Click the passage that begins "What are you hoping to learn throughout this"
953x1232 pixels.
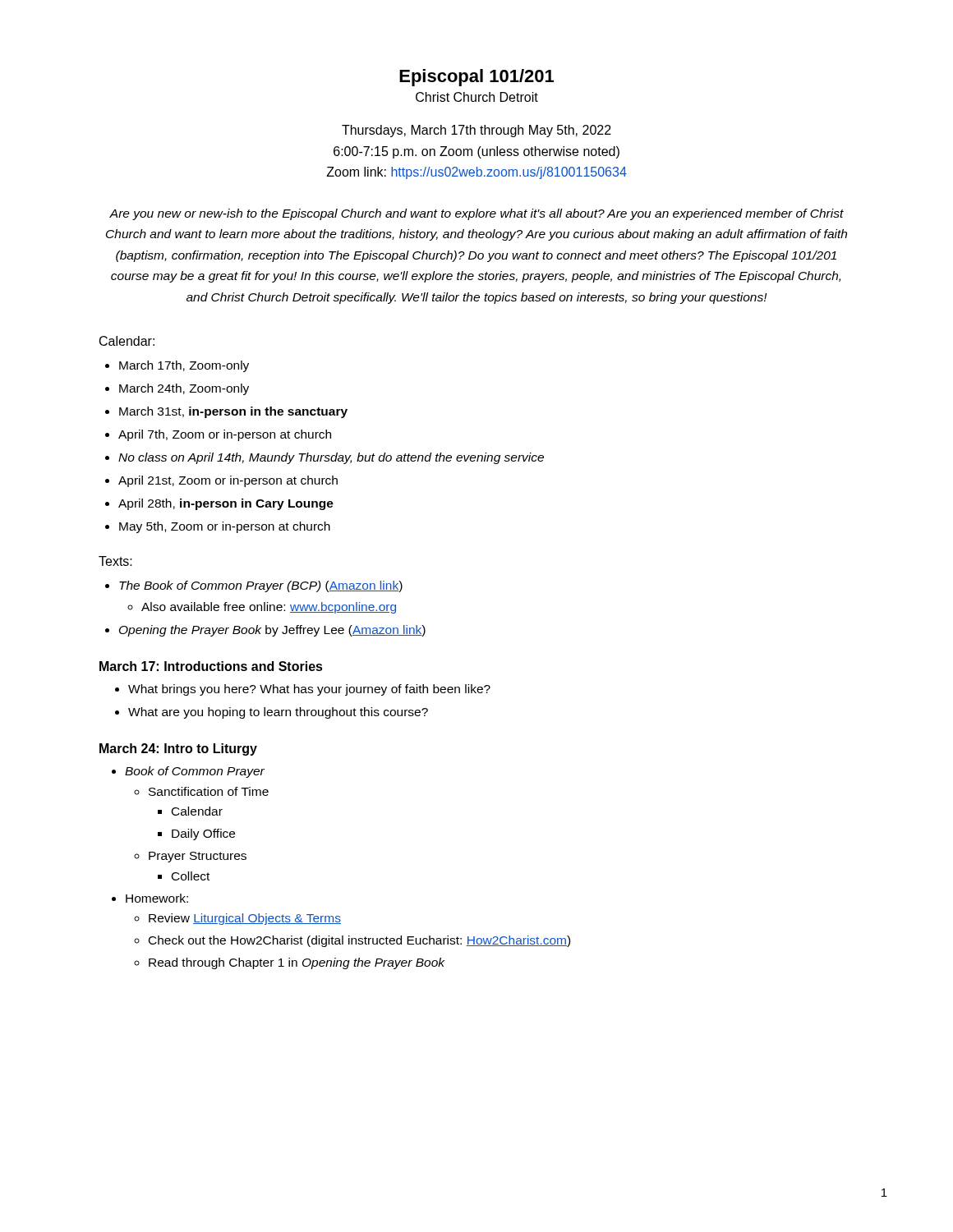pyautogui.click(x=278, y=712)
